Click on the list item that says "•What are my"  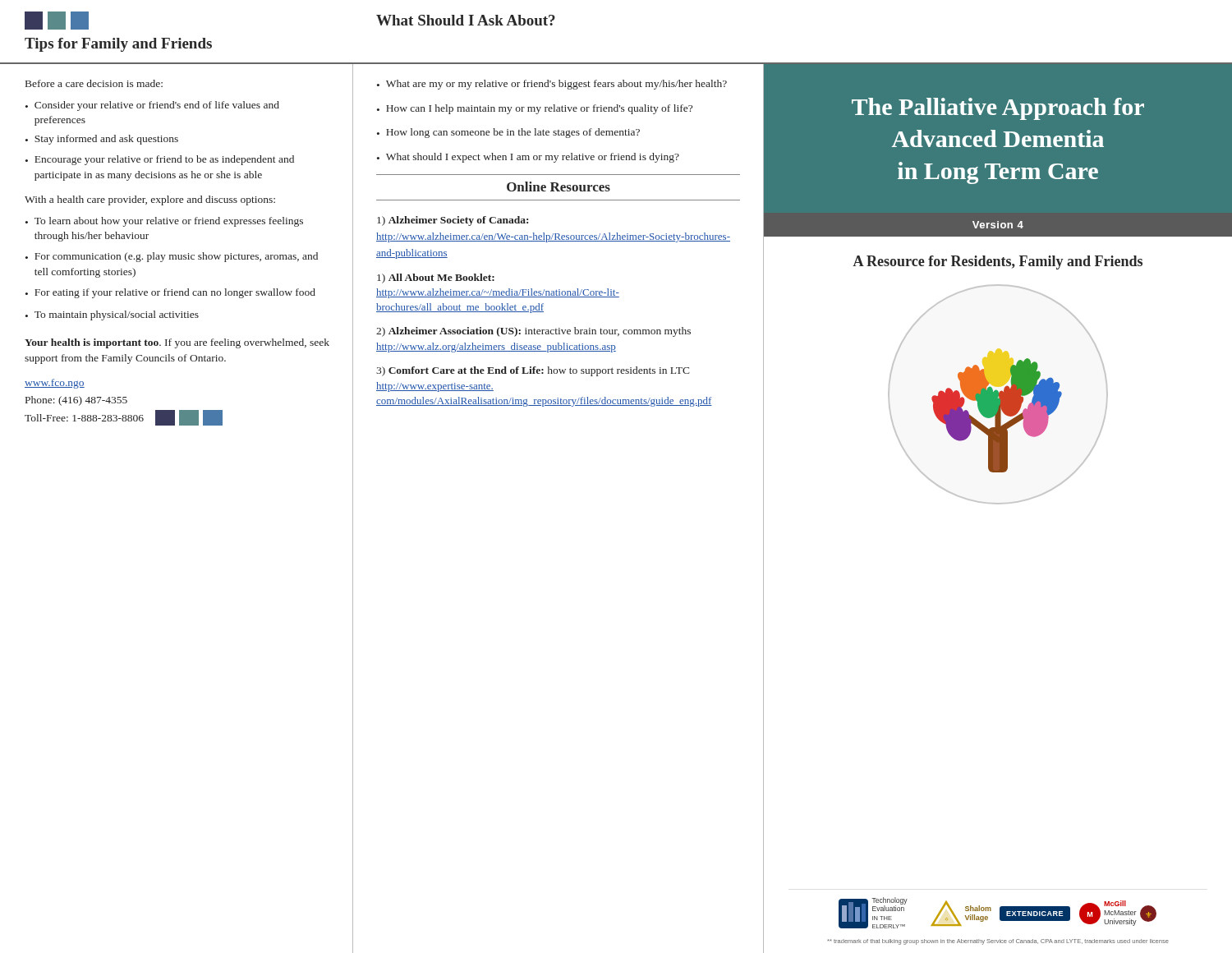pos(552,84)
